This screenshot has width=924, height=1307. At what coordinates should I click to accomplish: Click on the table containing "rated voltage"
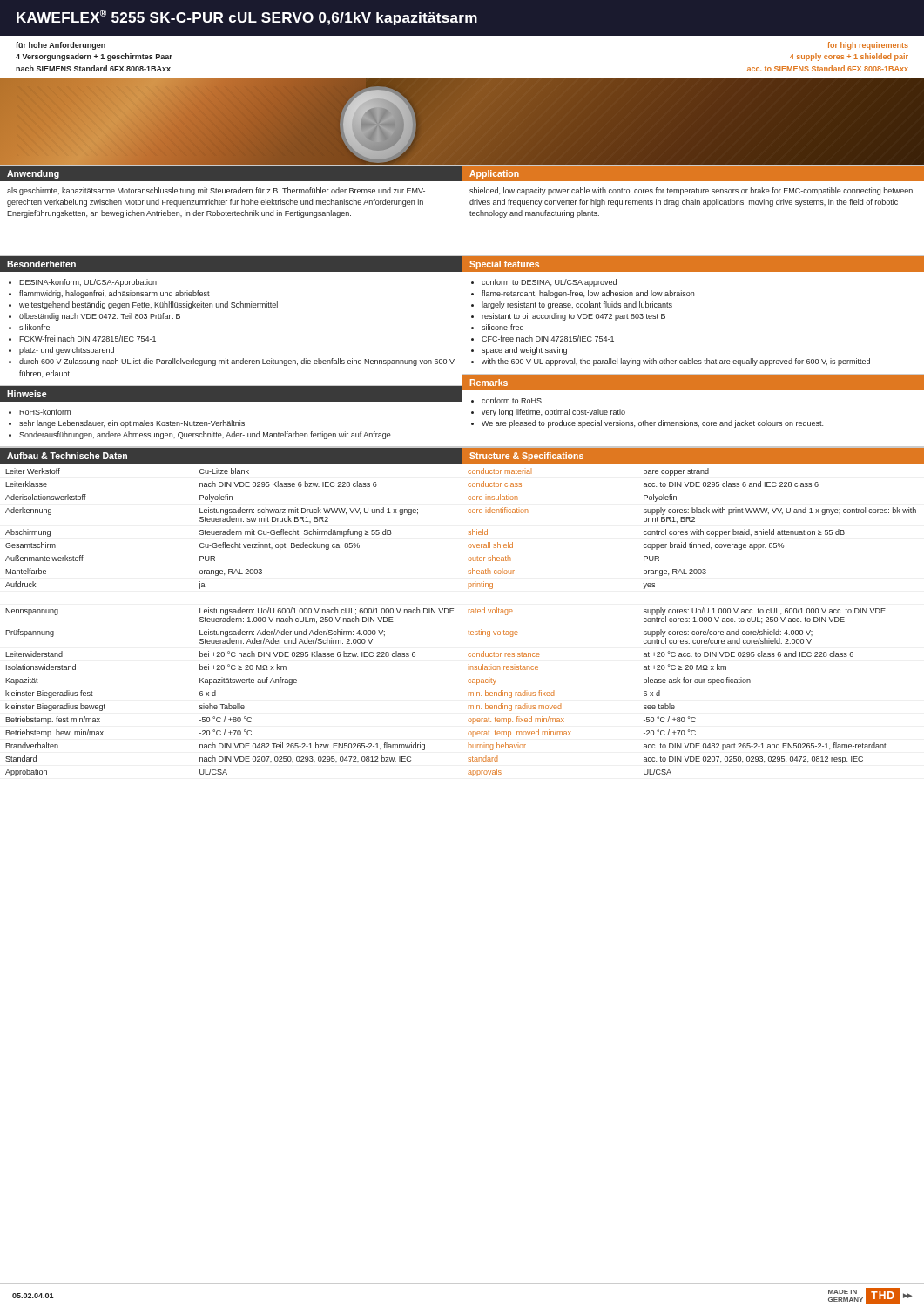coord(693,622)
